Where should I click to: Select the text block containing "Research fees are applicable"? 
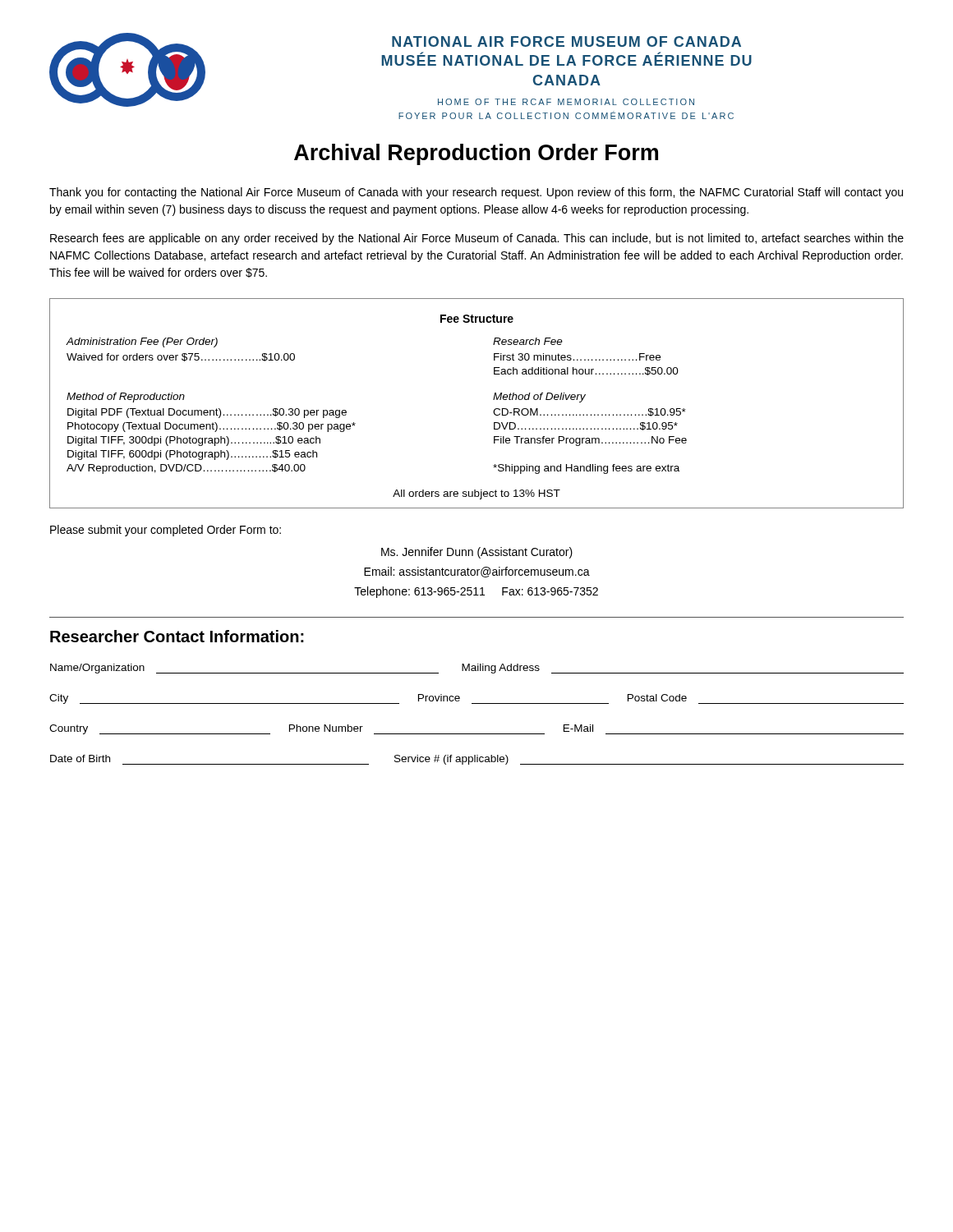click(x=476, y=256)
